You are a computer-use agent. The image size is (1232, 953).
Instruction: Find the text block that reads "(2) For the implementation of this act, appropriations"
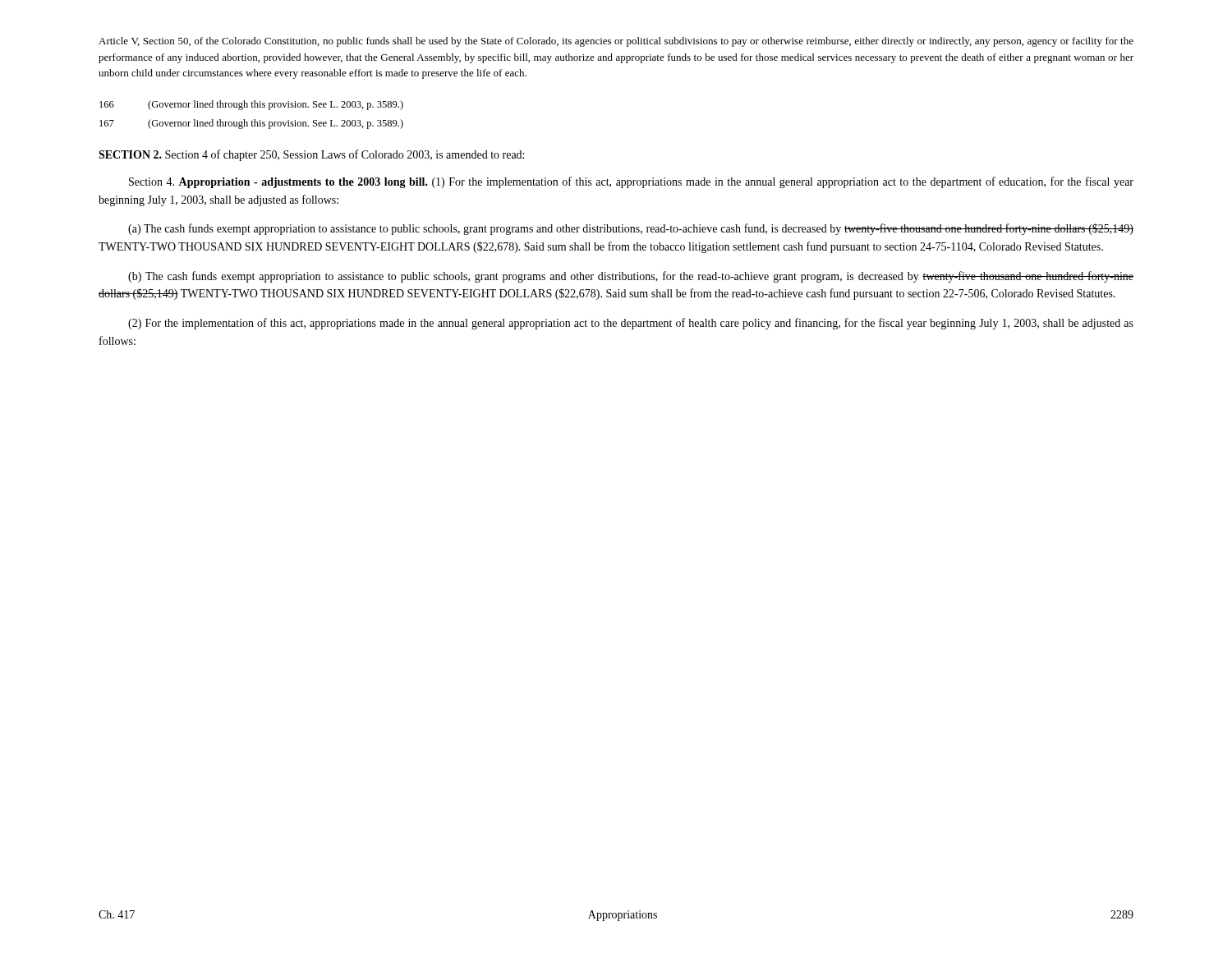[616, 332]
